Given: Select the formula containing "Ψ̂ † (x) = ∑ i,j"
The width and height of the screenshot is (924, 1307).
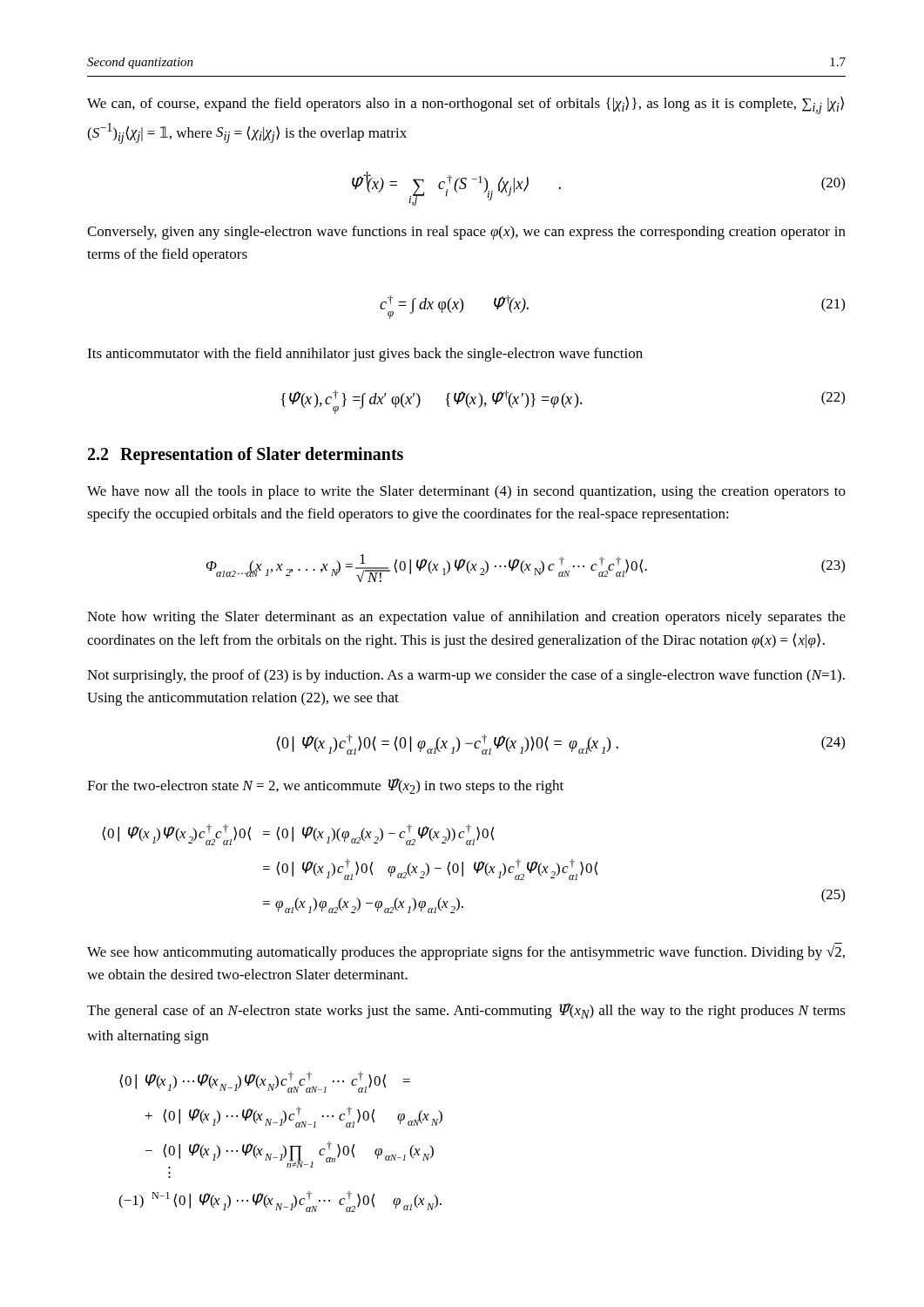Looking at the screenshot, I should tap(460, 189).
